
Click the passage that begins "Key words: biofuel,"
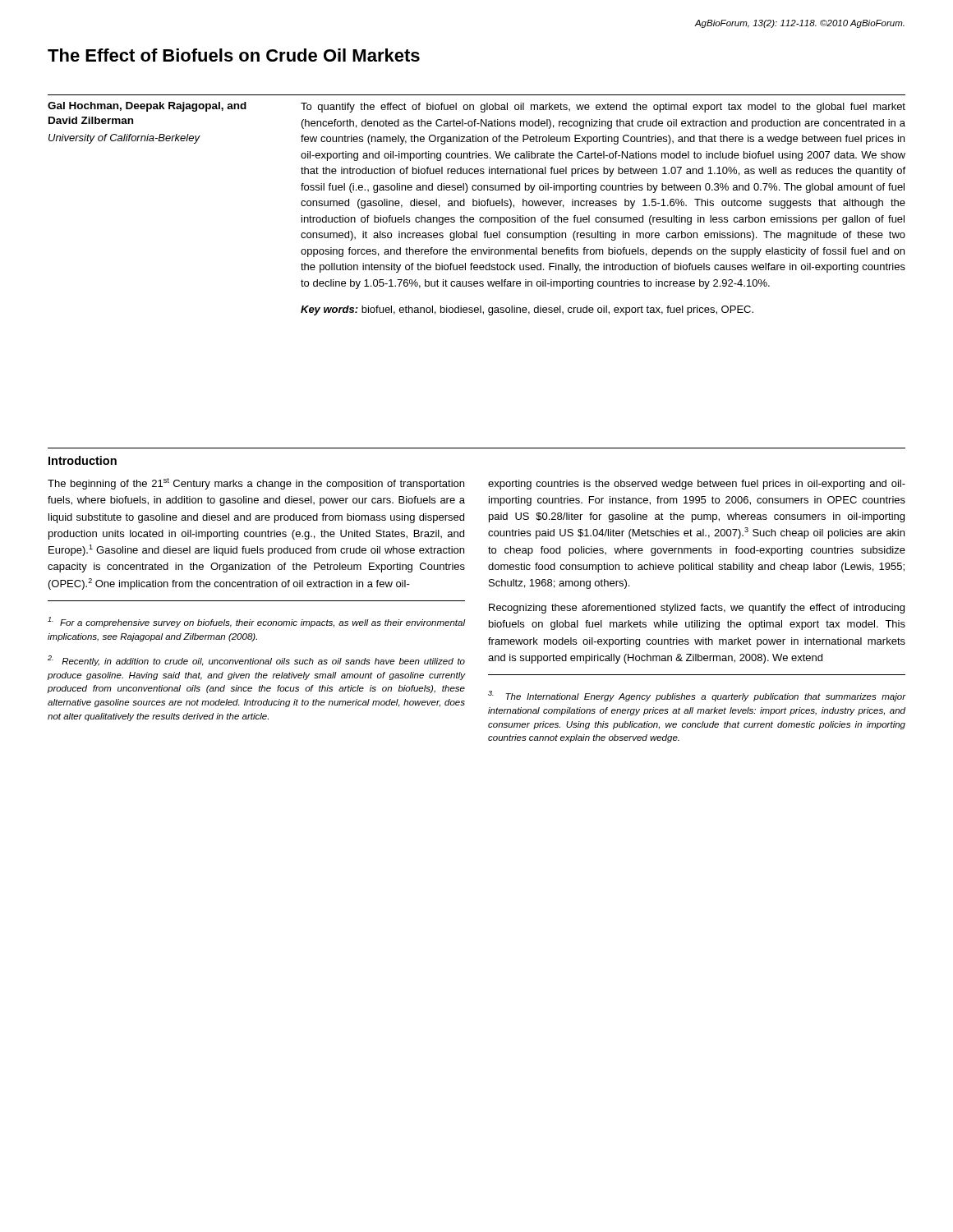tap(603, 309)
